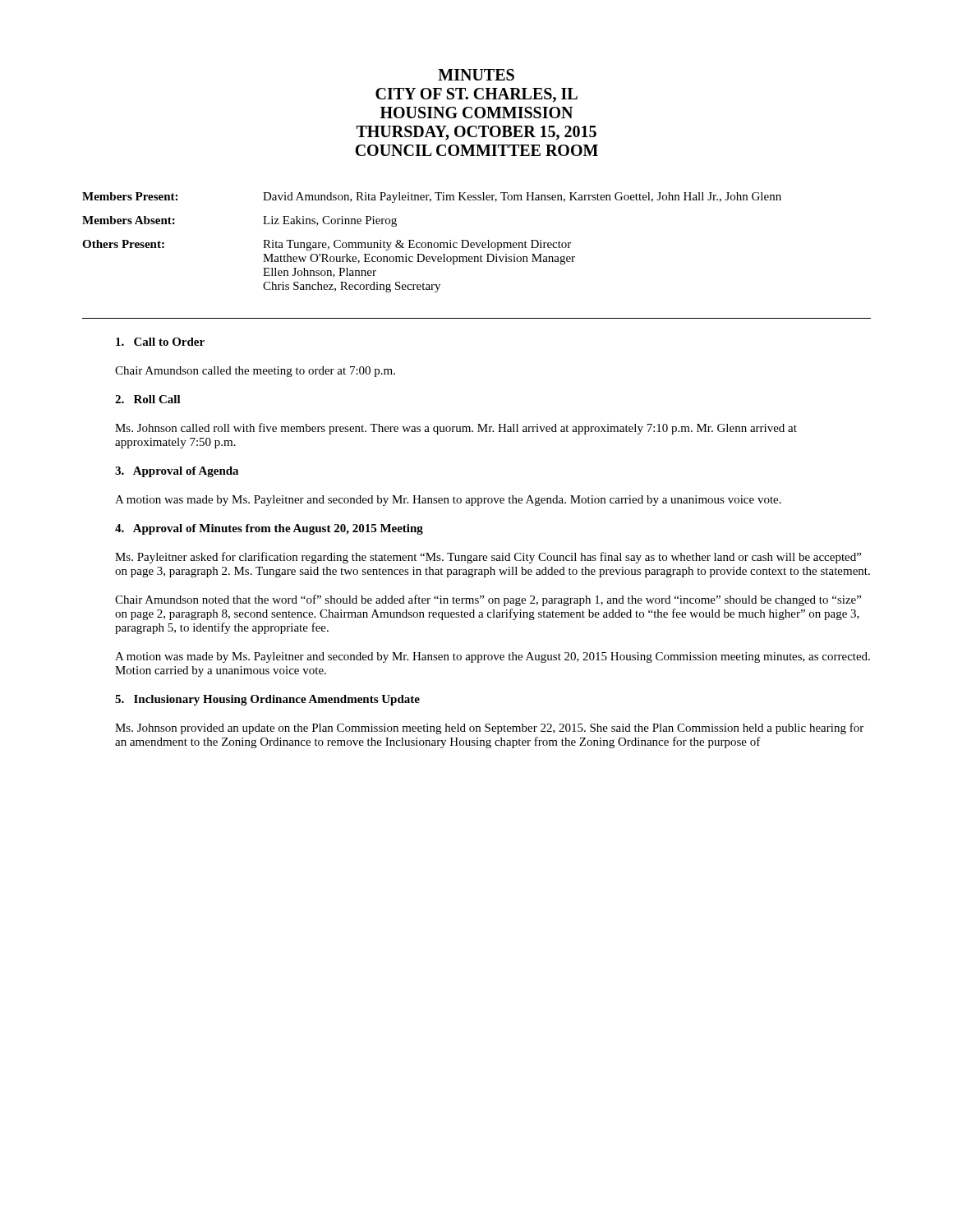953x1232 pixels.
Task: Select the section header with the text "3. Approval of Agenda"
Action: [x=177, y=472]
